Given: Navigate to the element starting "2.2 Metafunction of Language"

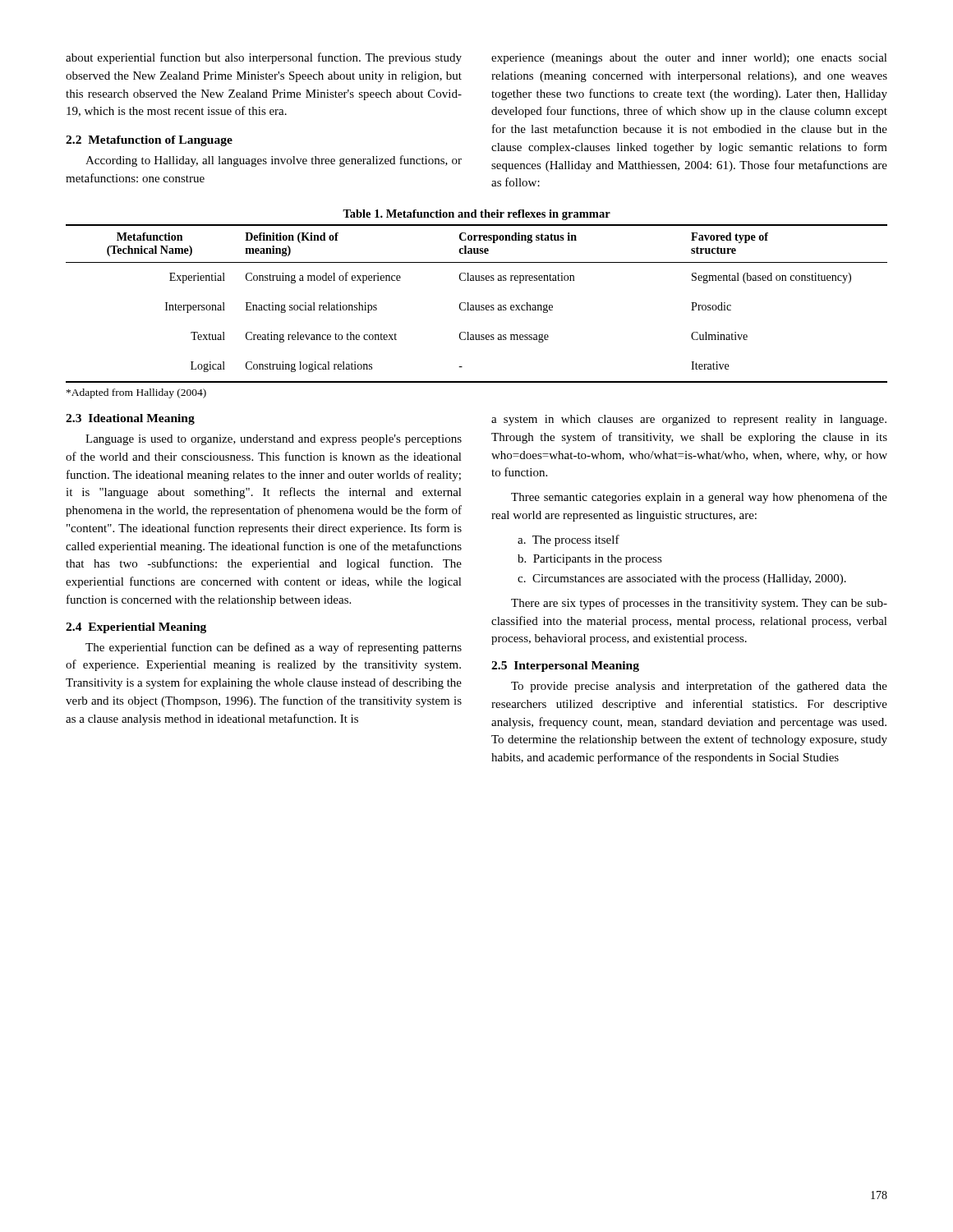Looking at the screenshot, I should pyautogui.click(x=149, y=139).
